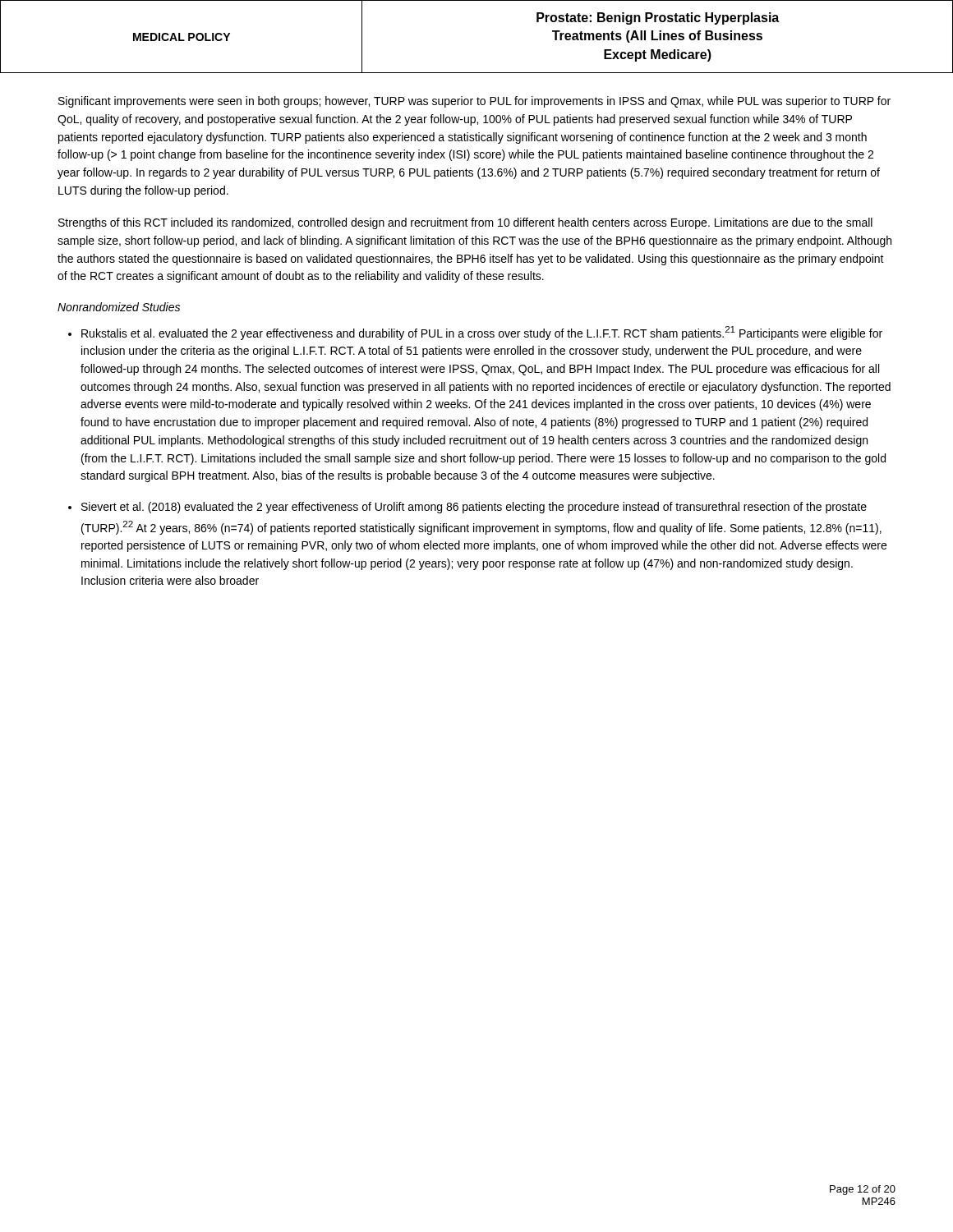Point to the text block starting "Significant improvements were seen in both"
This screenshot has height=1232, width=953.
click(474, 146)
